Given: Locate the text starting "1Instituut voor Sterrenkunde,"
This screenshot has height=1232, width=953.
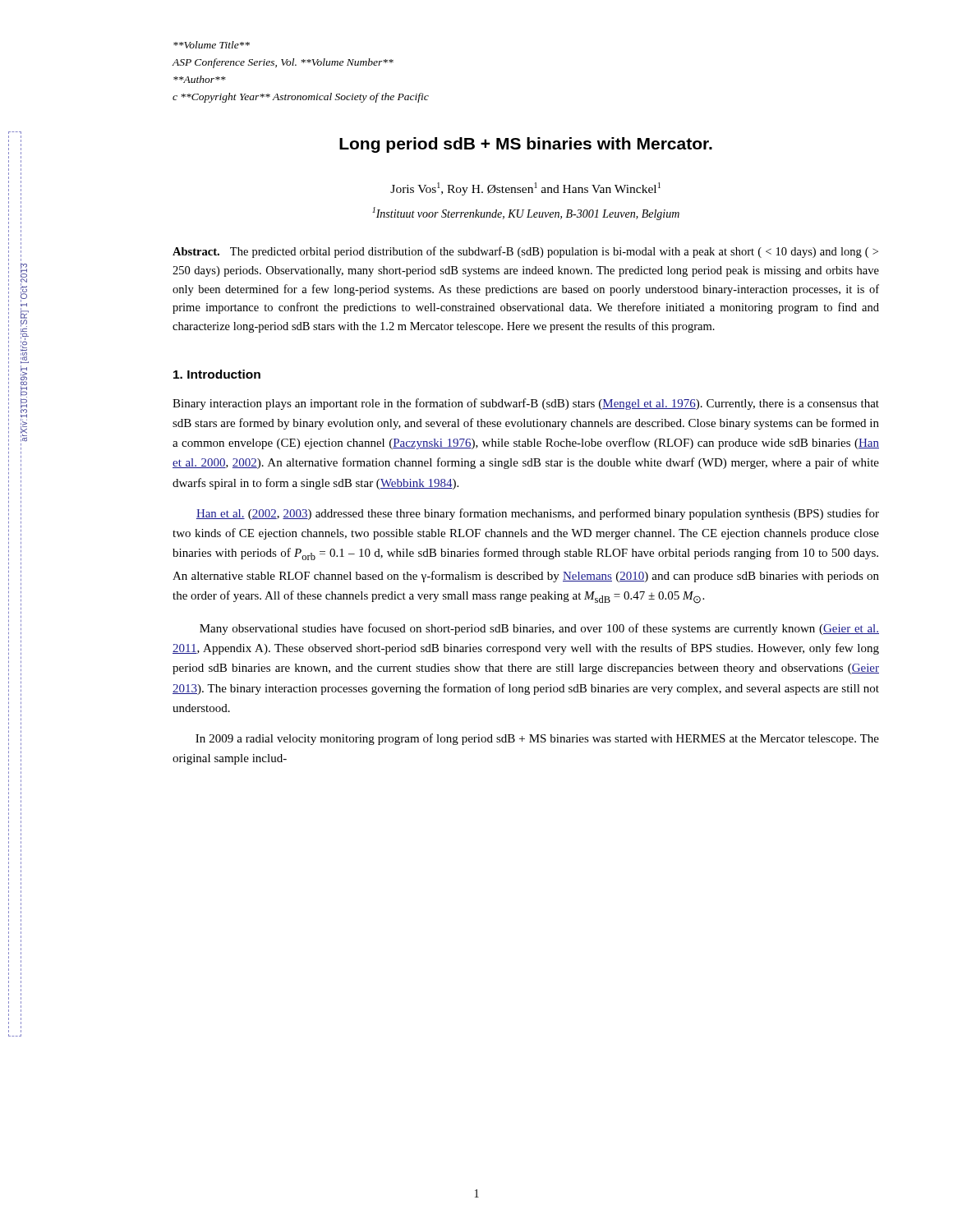Looking at the screenshot, I should [x=526, y=213].
